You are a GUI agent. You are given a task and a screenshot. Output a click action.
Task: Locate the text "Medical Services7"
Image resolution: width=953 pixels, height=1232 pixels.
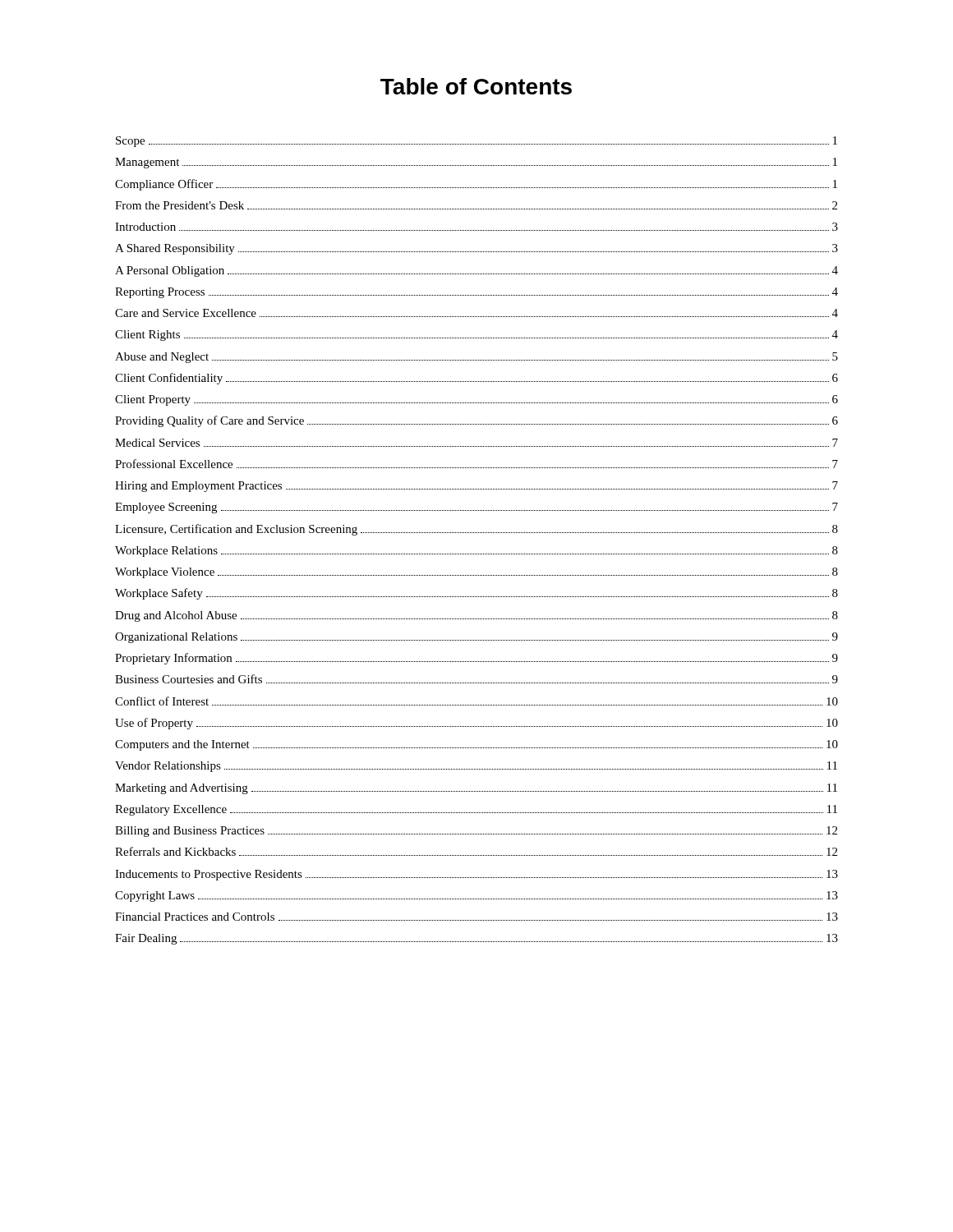click(476, 442)
